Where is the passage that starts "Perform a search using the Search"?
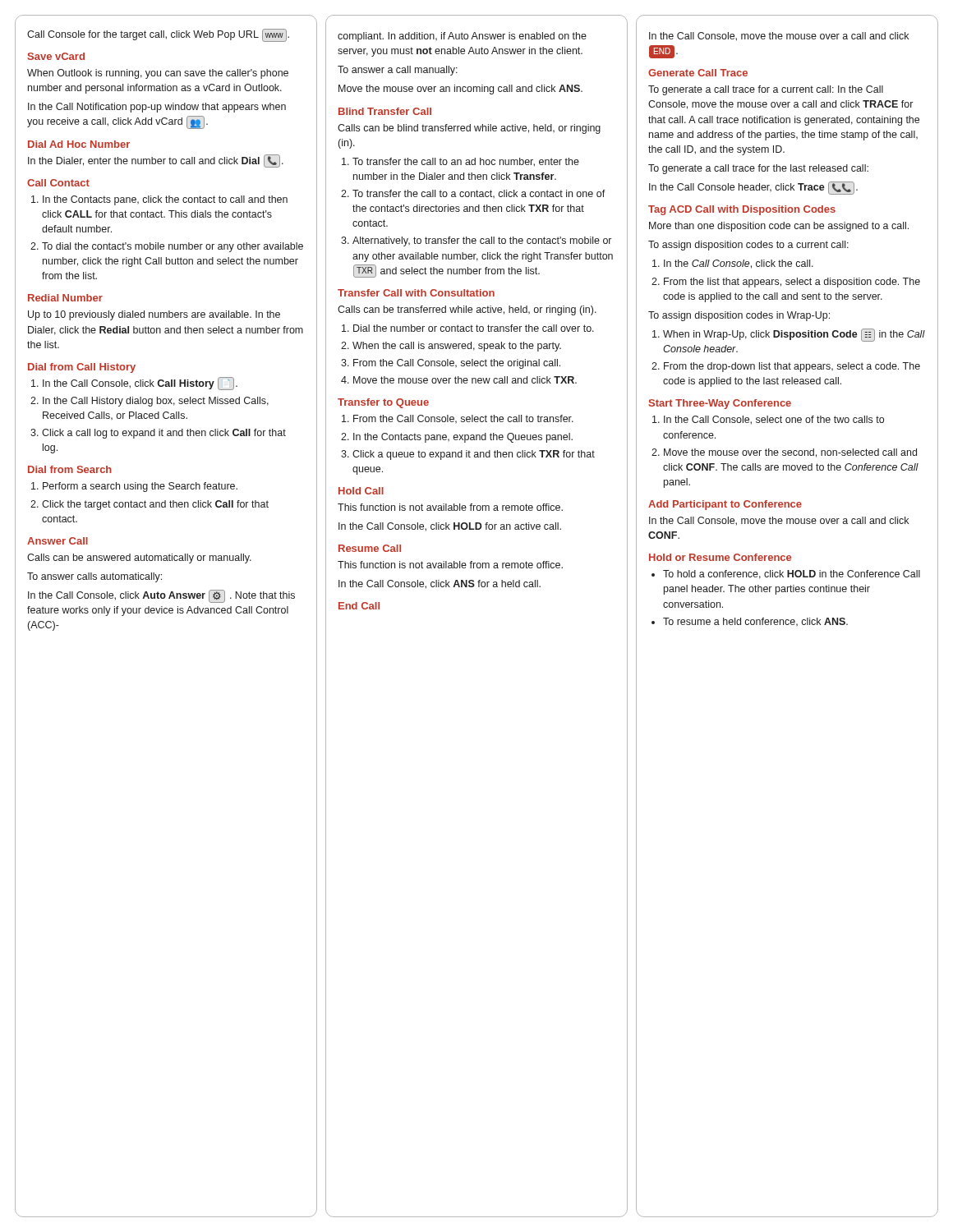The width and height of the screenshot is (953, 1232). [x=140, y=487]
